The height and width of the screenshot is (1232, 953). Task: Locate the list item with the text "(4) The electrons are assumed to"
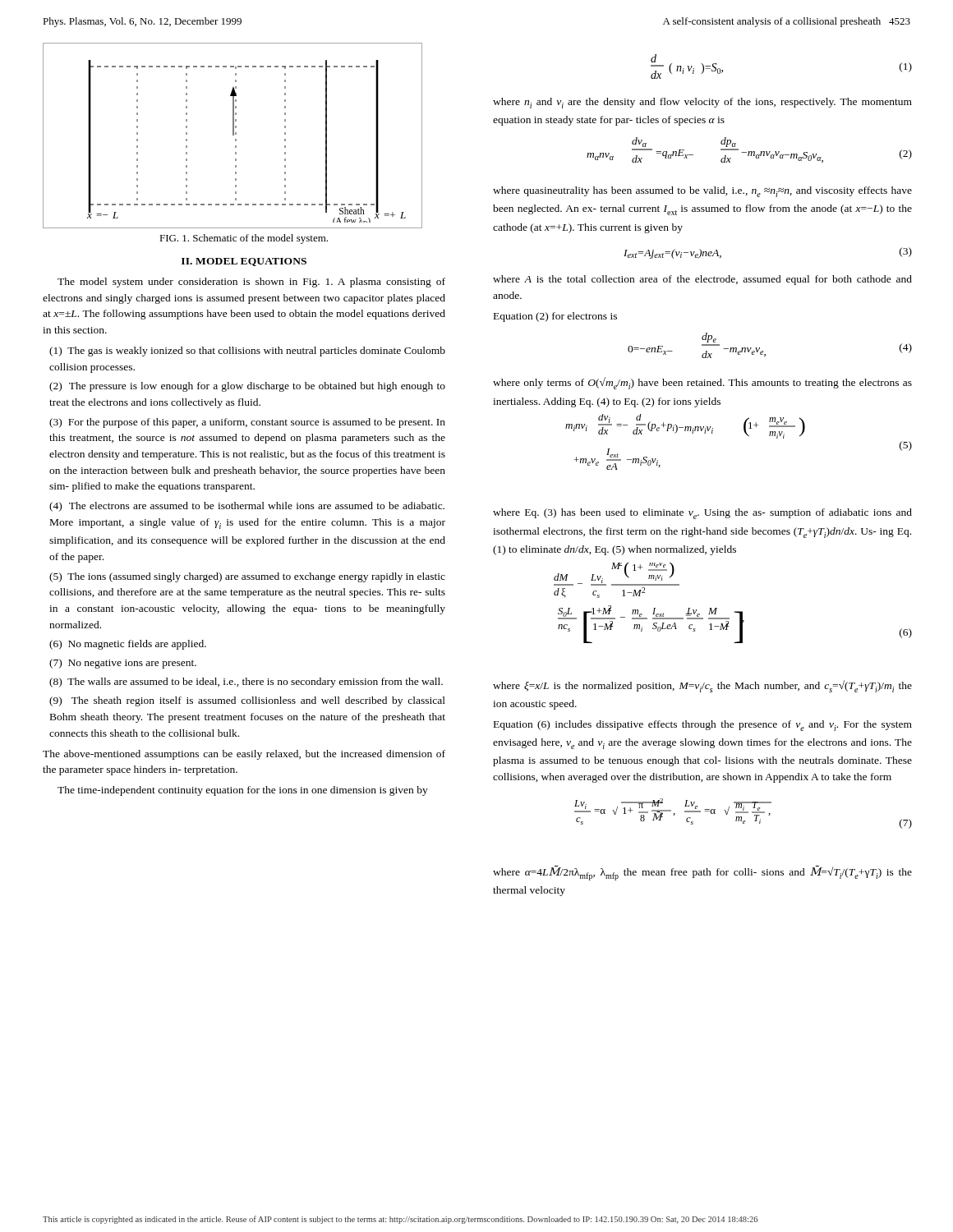click(x=247, y=531)
